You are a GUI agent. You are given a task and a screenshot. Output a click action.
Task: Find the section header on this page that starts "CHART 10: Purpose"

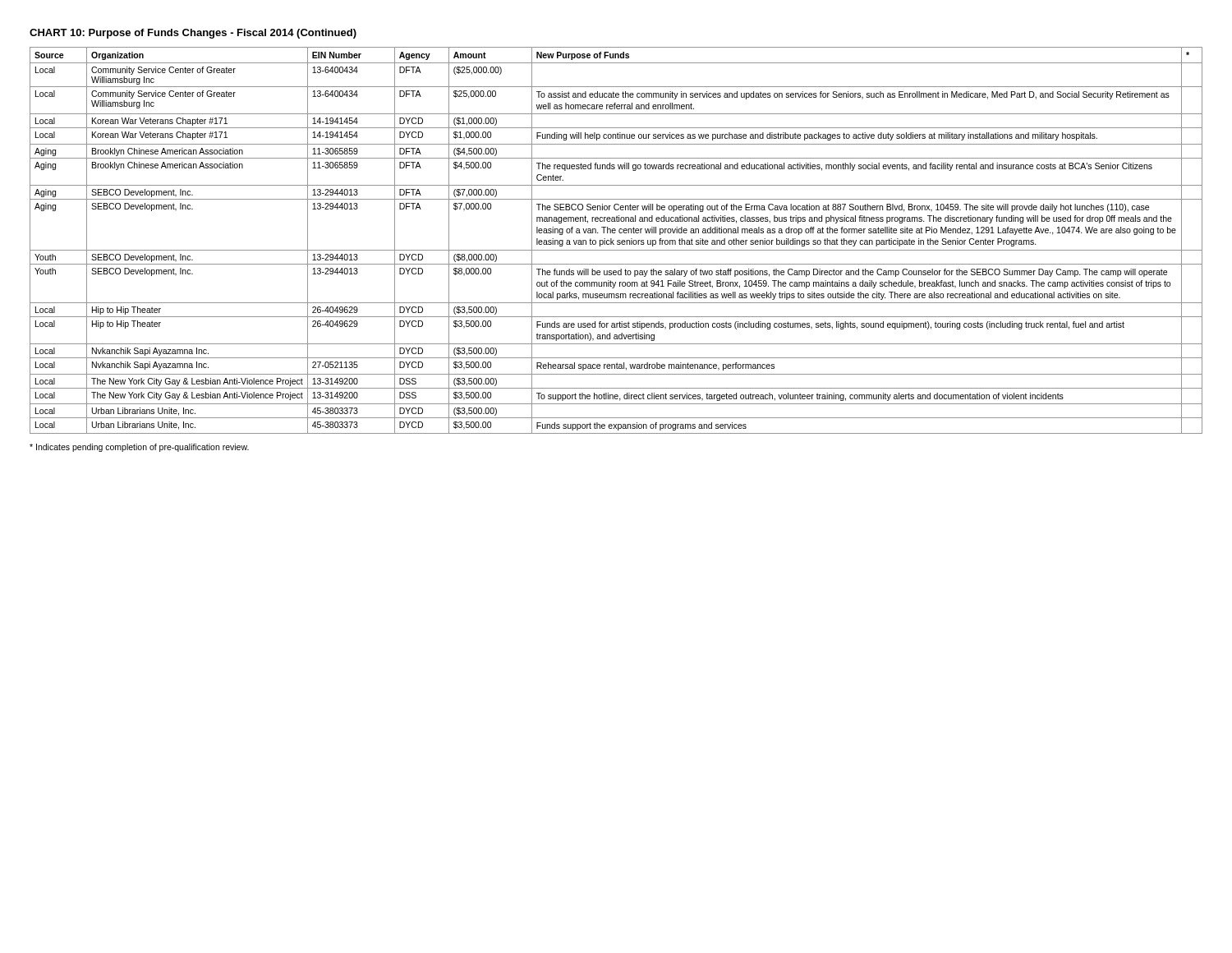pos(193,32)
